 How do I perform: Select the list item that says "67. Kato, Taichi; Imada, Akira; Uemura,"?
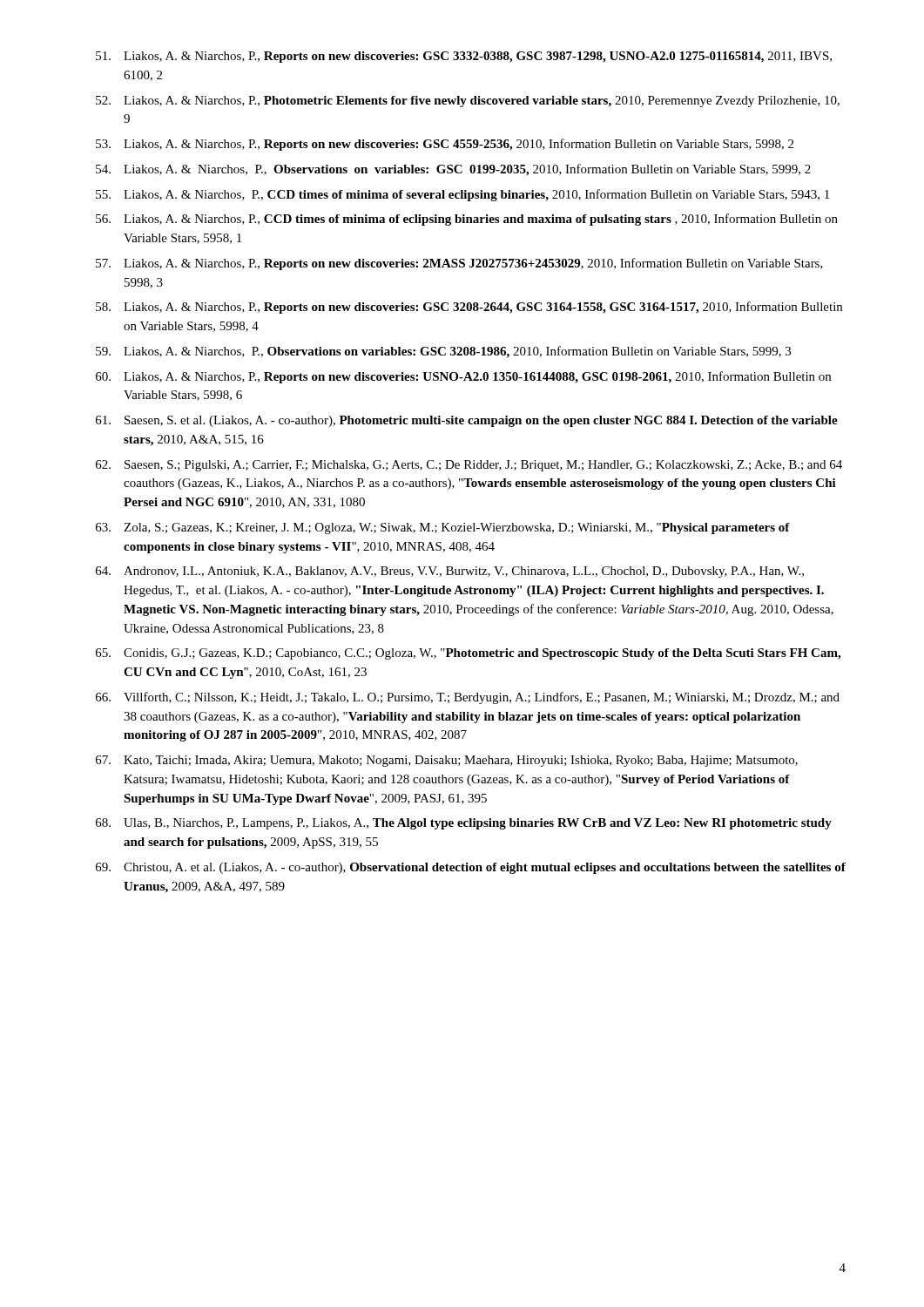tap(462, 780)
